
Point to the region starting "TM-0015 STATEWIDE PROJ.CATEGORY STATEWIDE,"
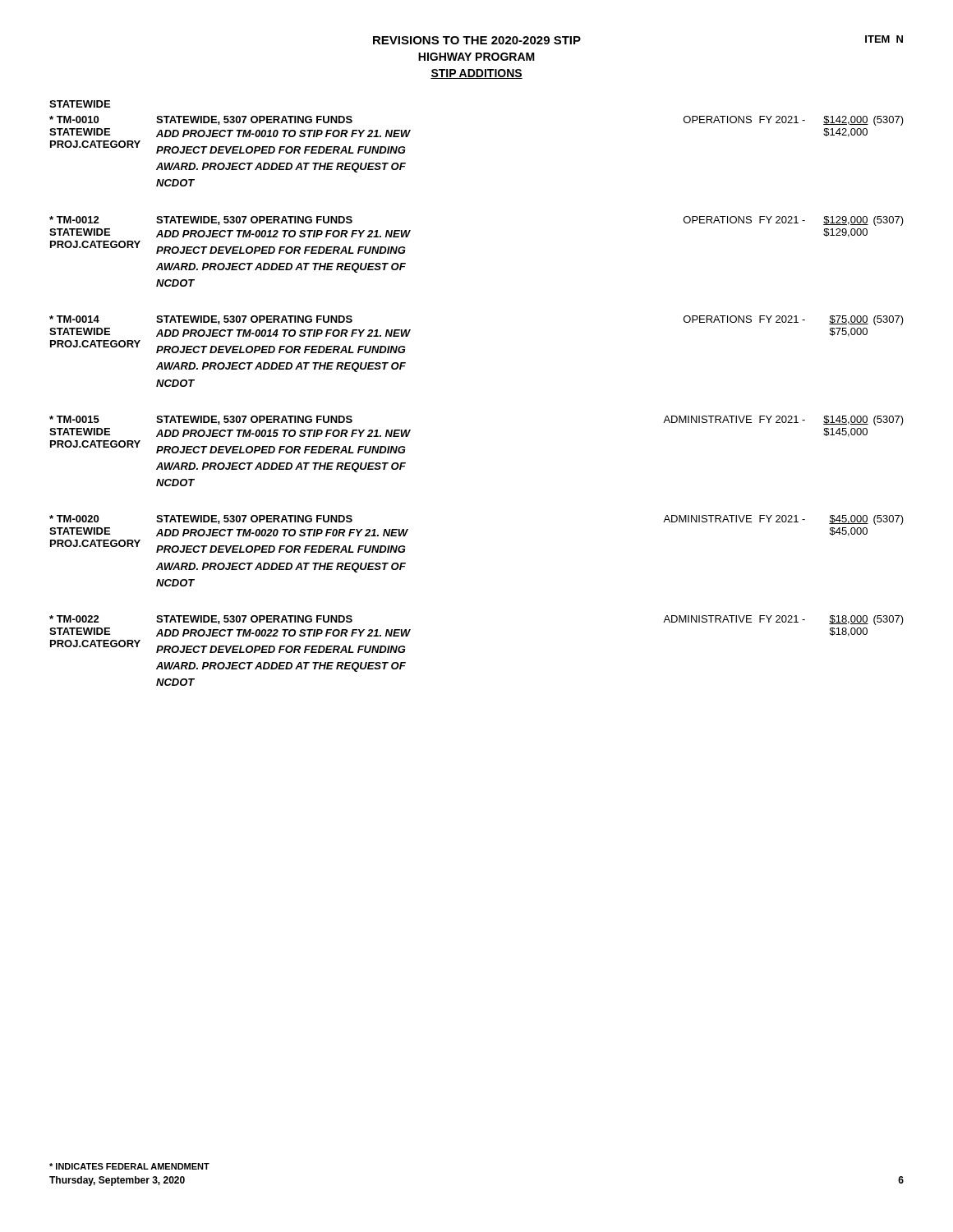pos(79,420)
